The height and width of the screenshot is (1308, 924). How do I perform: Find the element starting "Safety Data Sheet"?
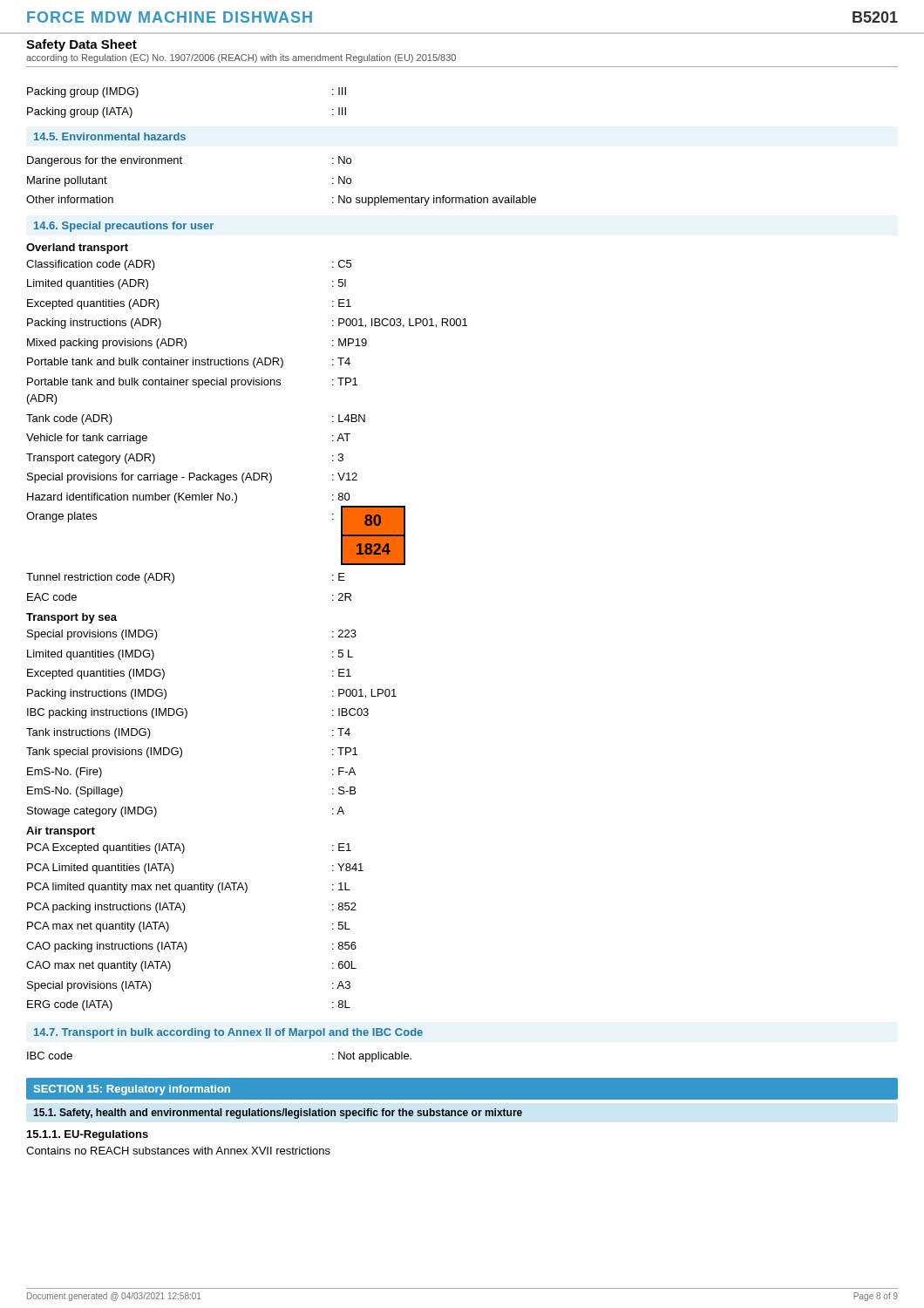pos(81,44)
